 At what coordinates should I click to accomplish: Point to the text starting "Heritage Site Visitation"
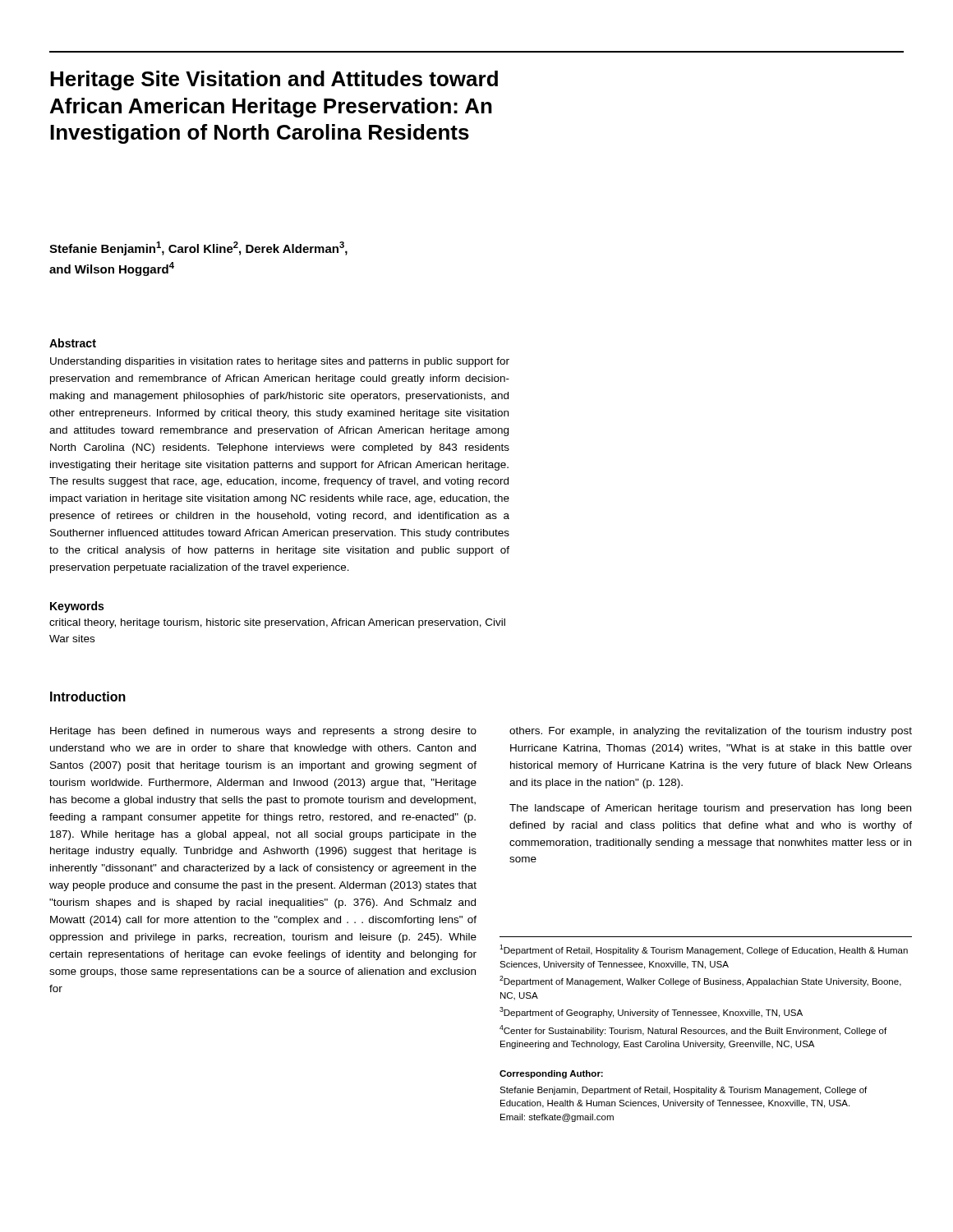click(x=279, y=106)
